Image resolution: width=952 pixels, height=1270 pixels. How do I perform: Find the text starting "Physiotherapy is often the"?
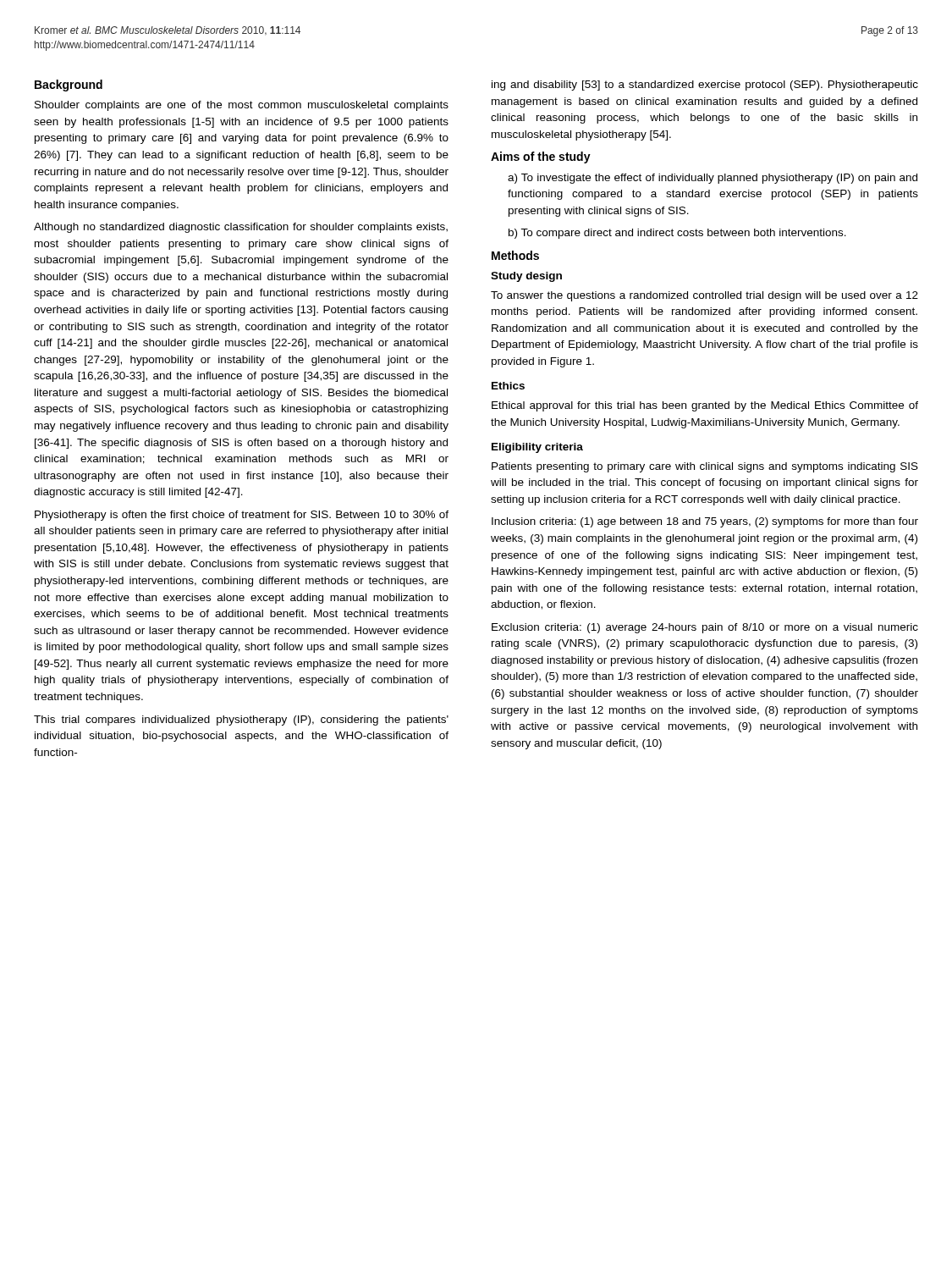pos(241,605)
